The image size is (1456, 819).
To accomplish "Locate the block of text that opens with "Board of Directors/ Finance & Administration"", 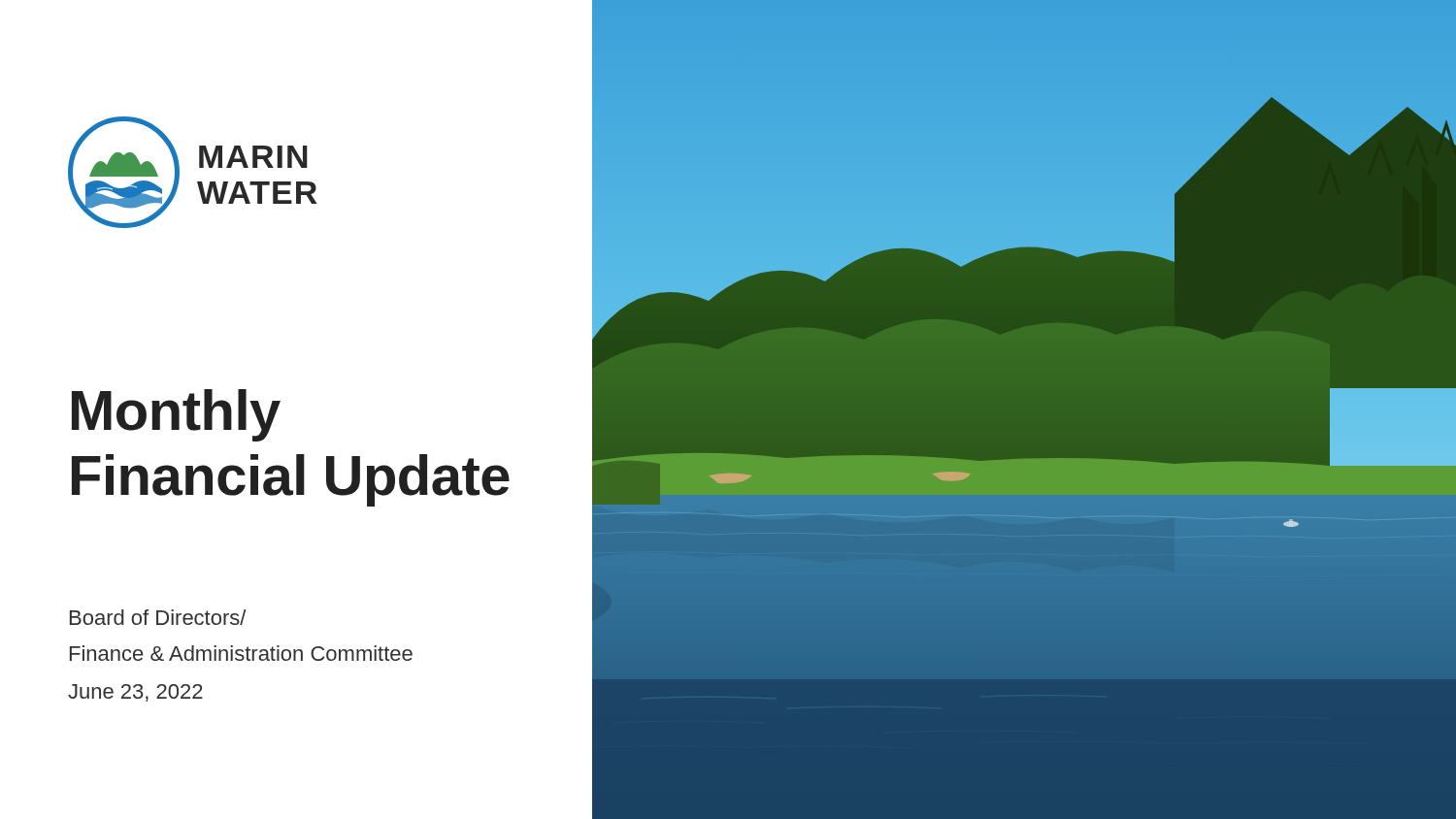I will click(x=311, y=636).
